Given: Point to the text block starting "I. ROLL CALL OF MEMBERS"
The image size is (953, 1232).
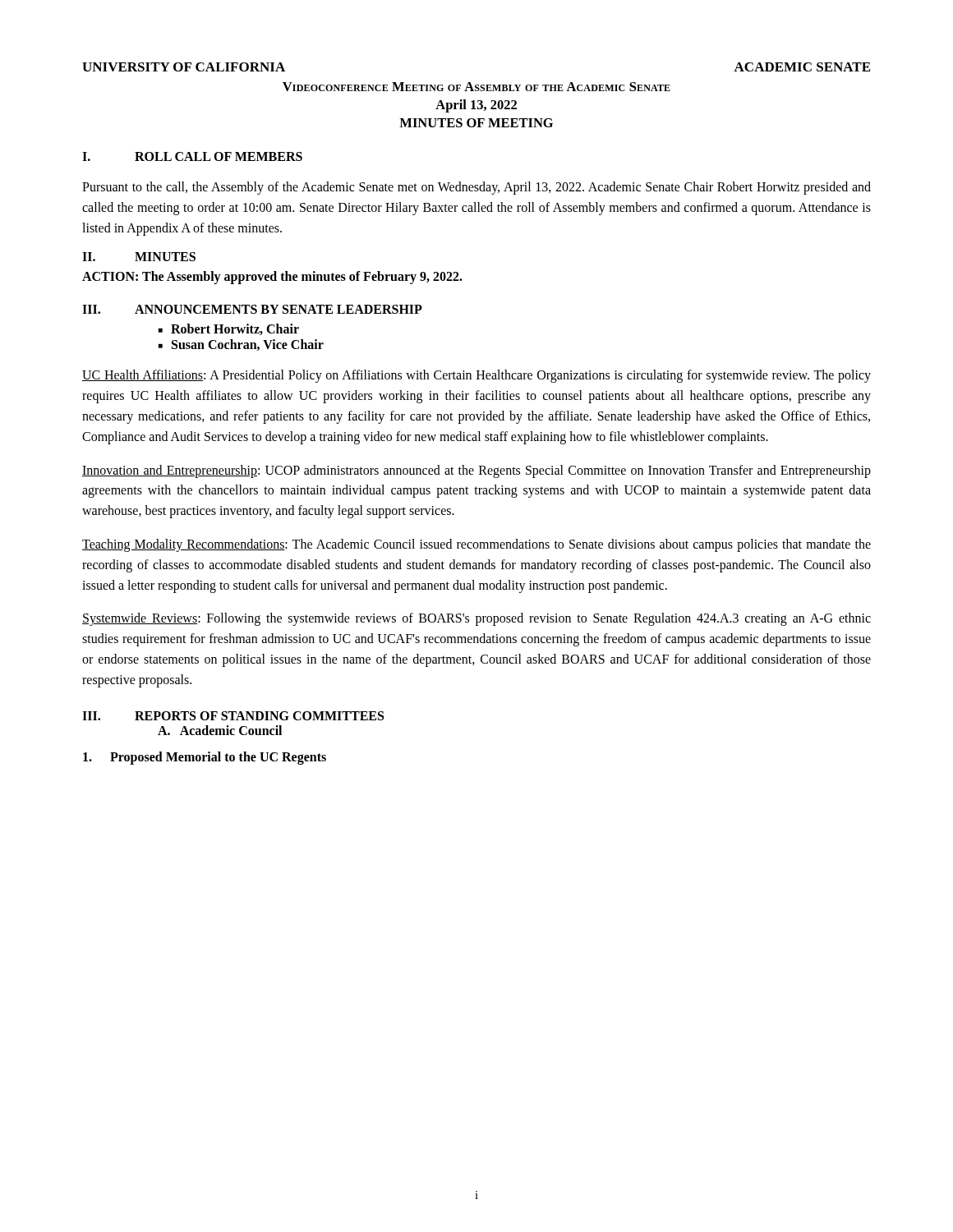Looking at the screenshot, I should [x=192, y=157].
